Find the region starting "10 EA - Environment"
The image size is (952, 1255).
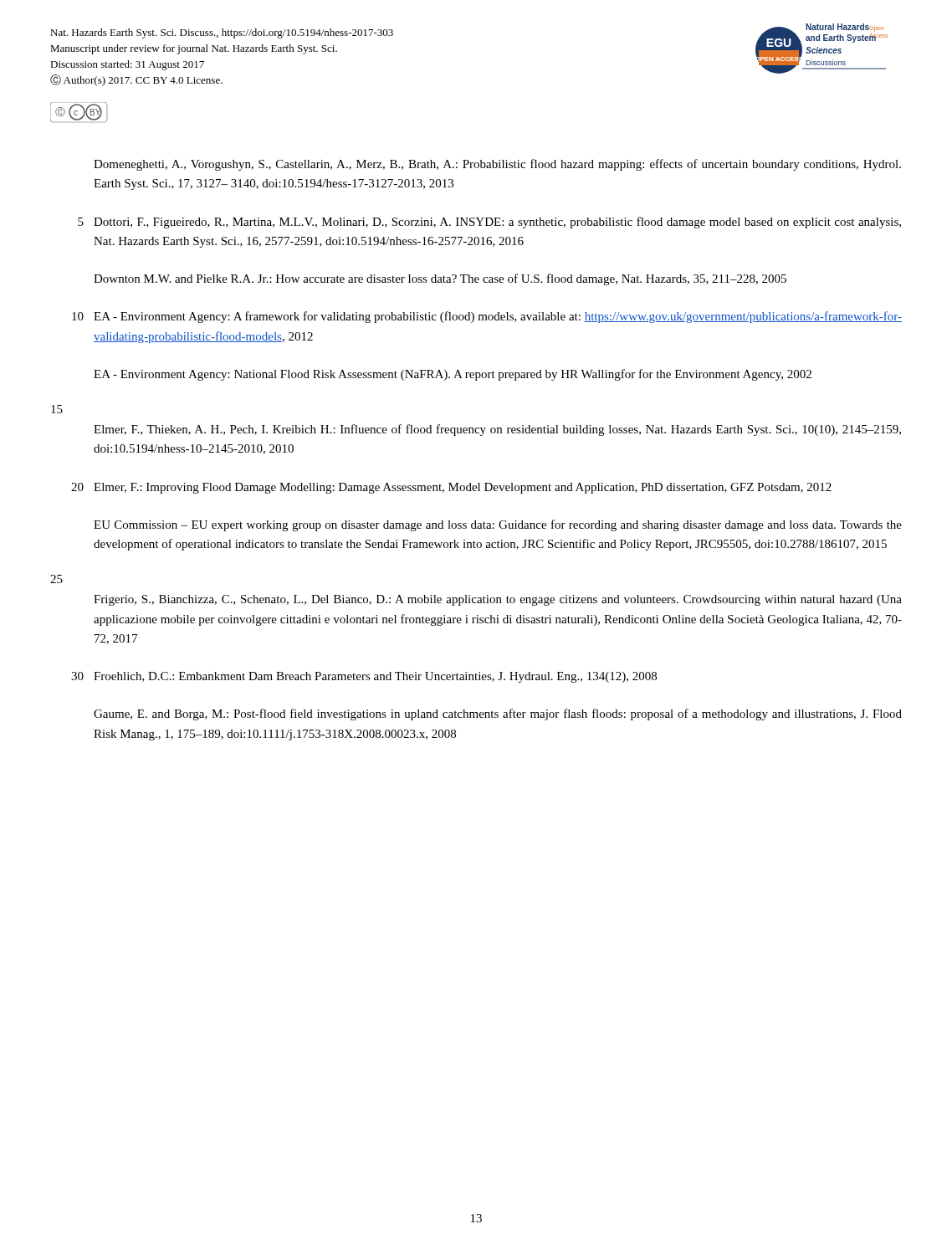[476, 327]
